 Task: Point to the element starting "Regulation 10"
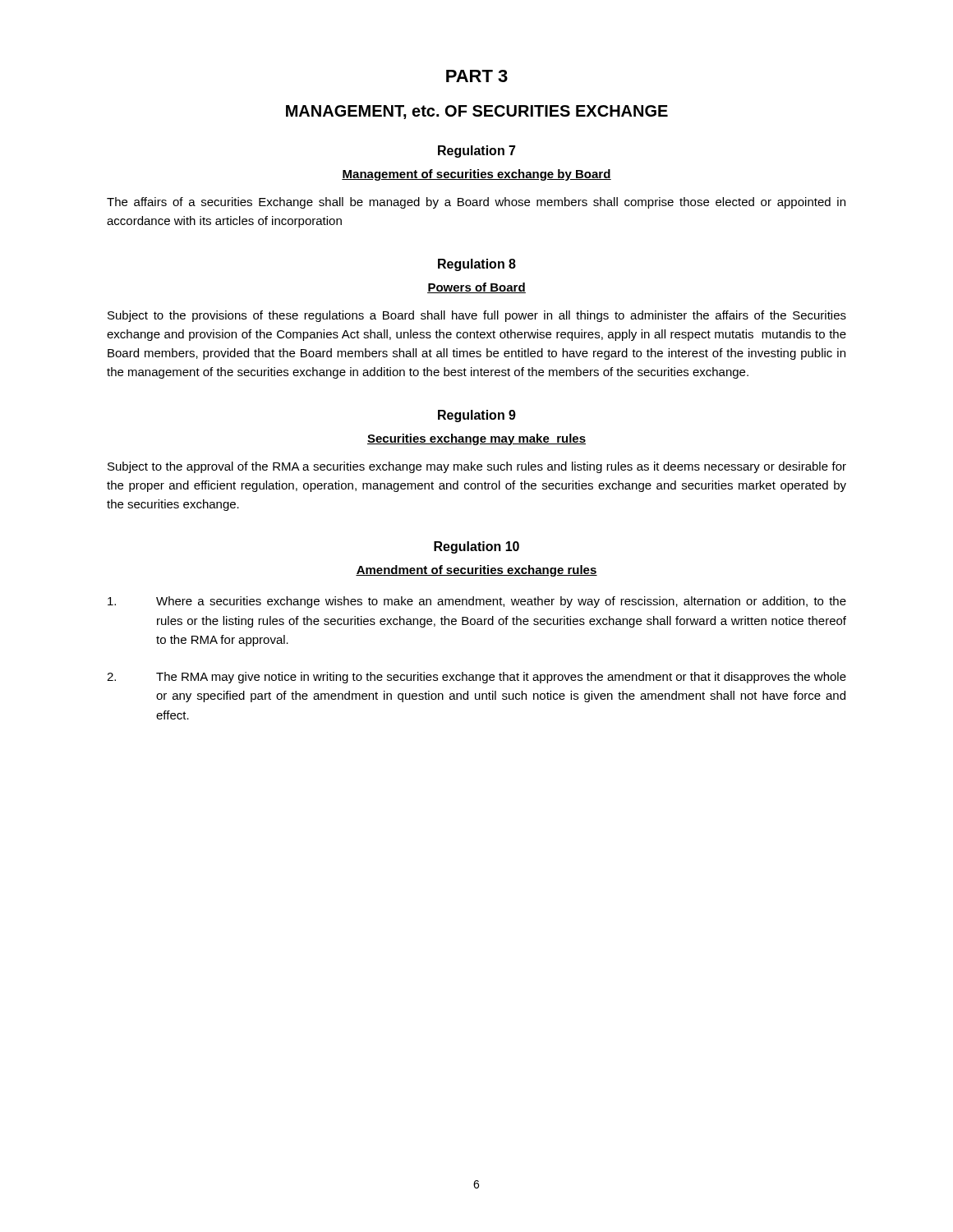(476, 547)
